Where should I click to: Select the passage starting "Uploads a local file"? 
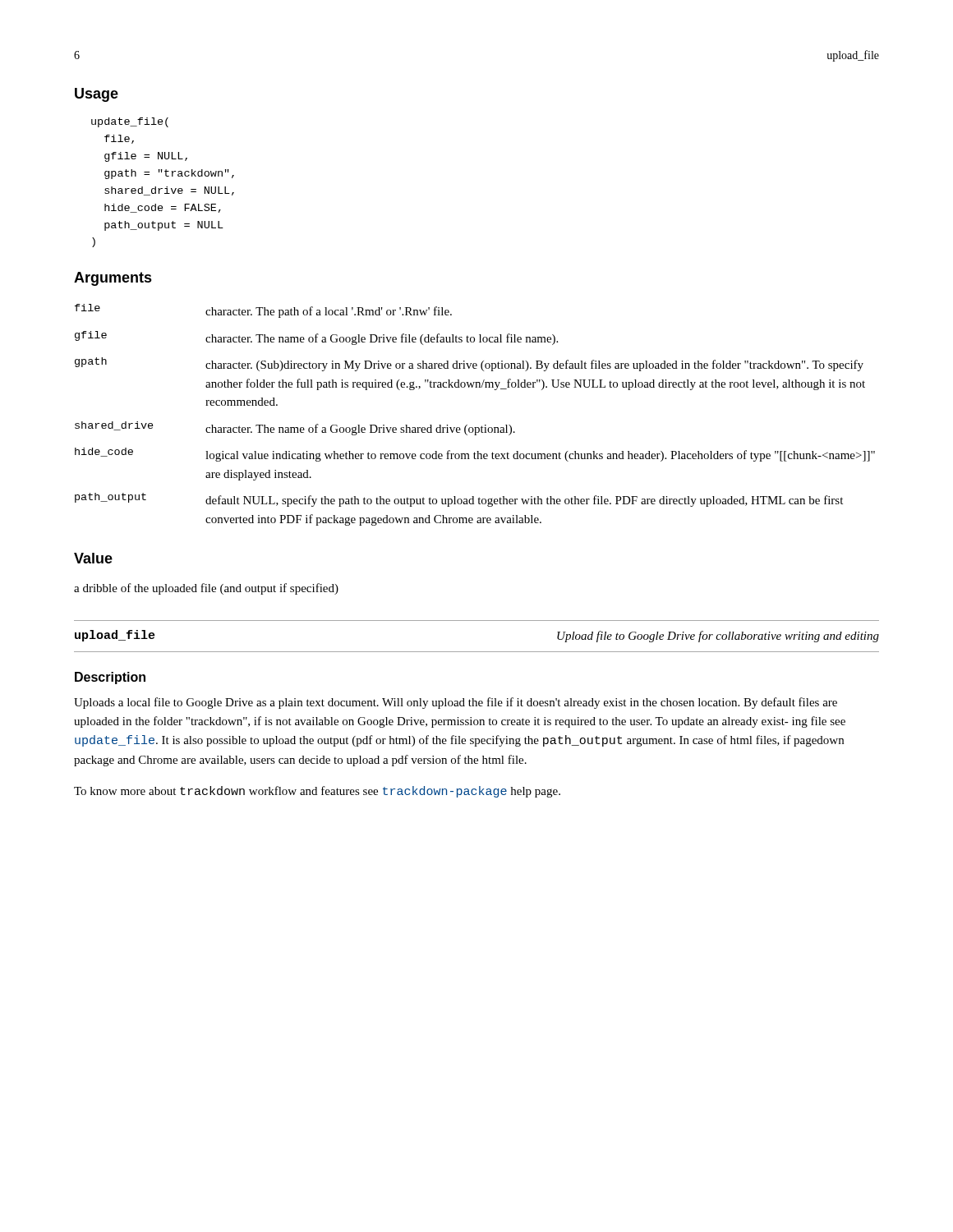pos(460,731)
